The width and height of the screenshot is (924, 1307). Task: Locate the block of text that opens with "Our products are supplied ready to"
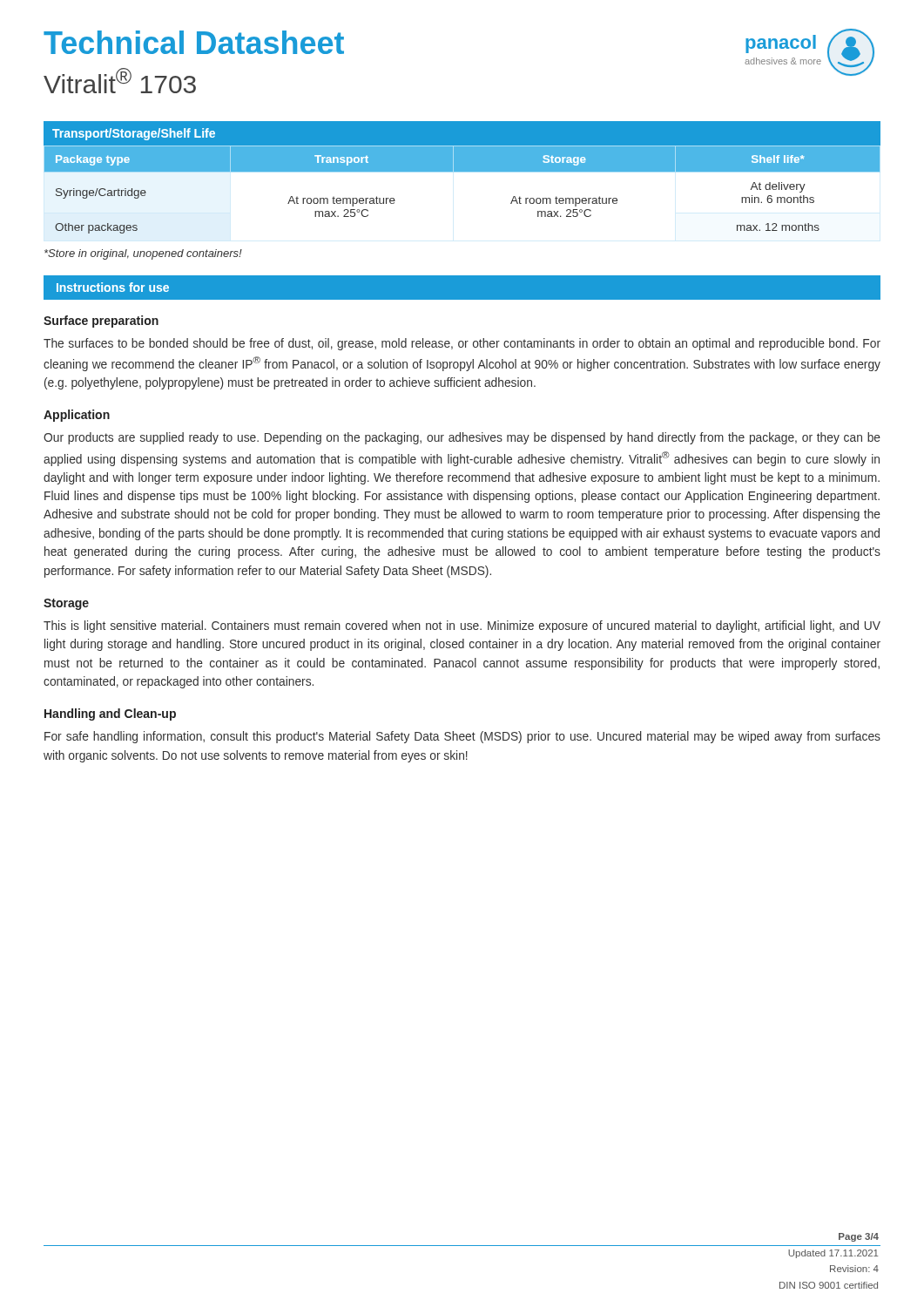click(x=462, y=505)
